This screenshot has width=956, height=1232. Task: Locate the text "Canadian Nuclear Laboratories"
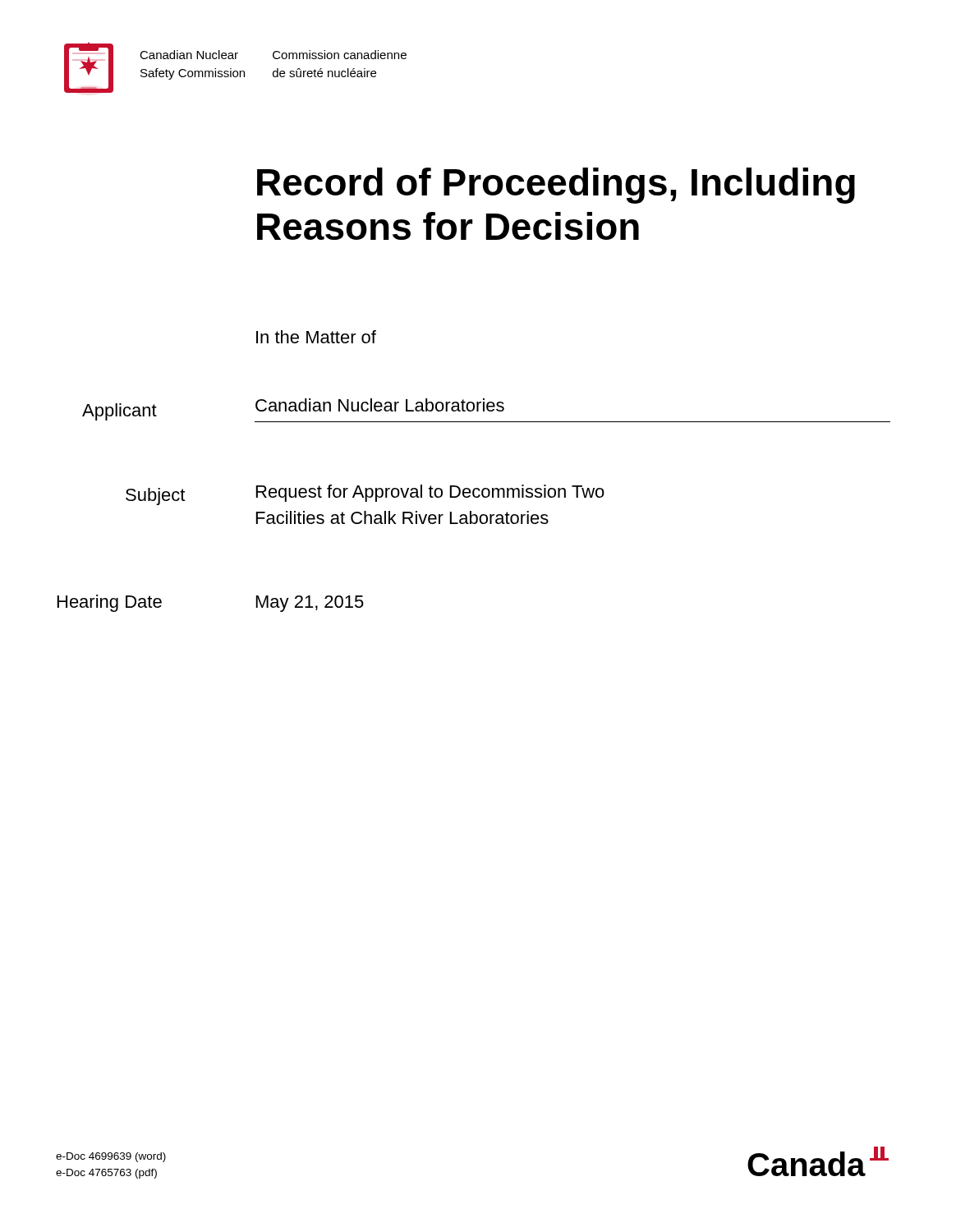click(380, 405)
